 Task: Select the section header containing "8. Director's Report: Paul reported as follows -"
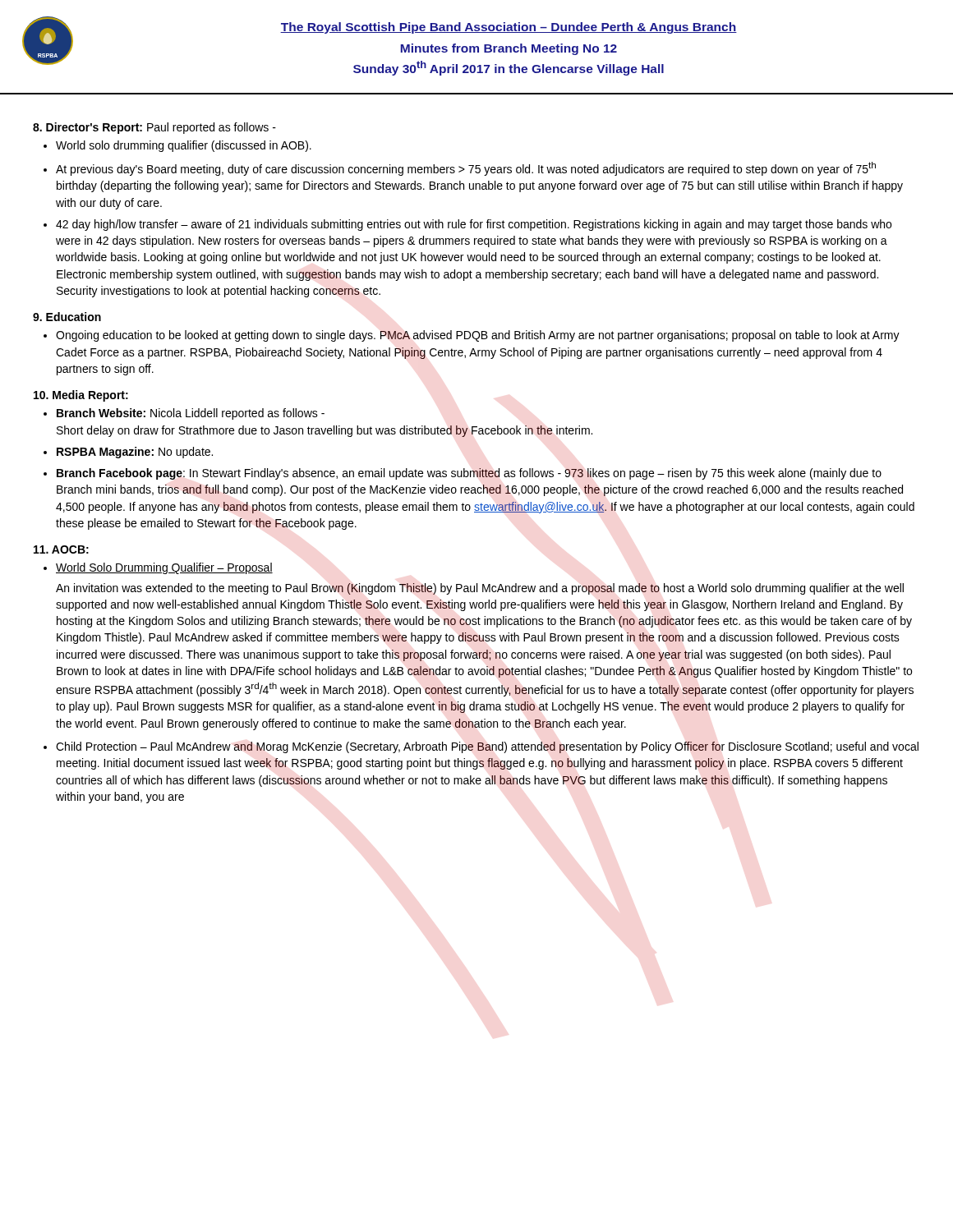pyautogui.click(x=154, y=127)
